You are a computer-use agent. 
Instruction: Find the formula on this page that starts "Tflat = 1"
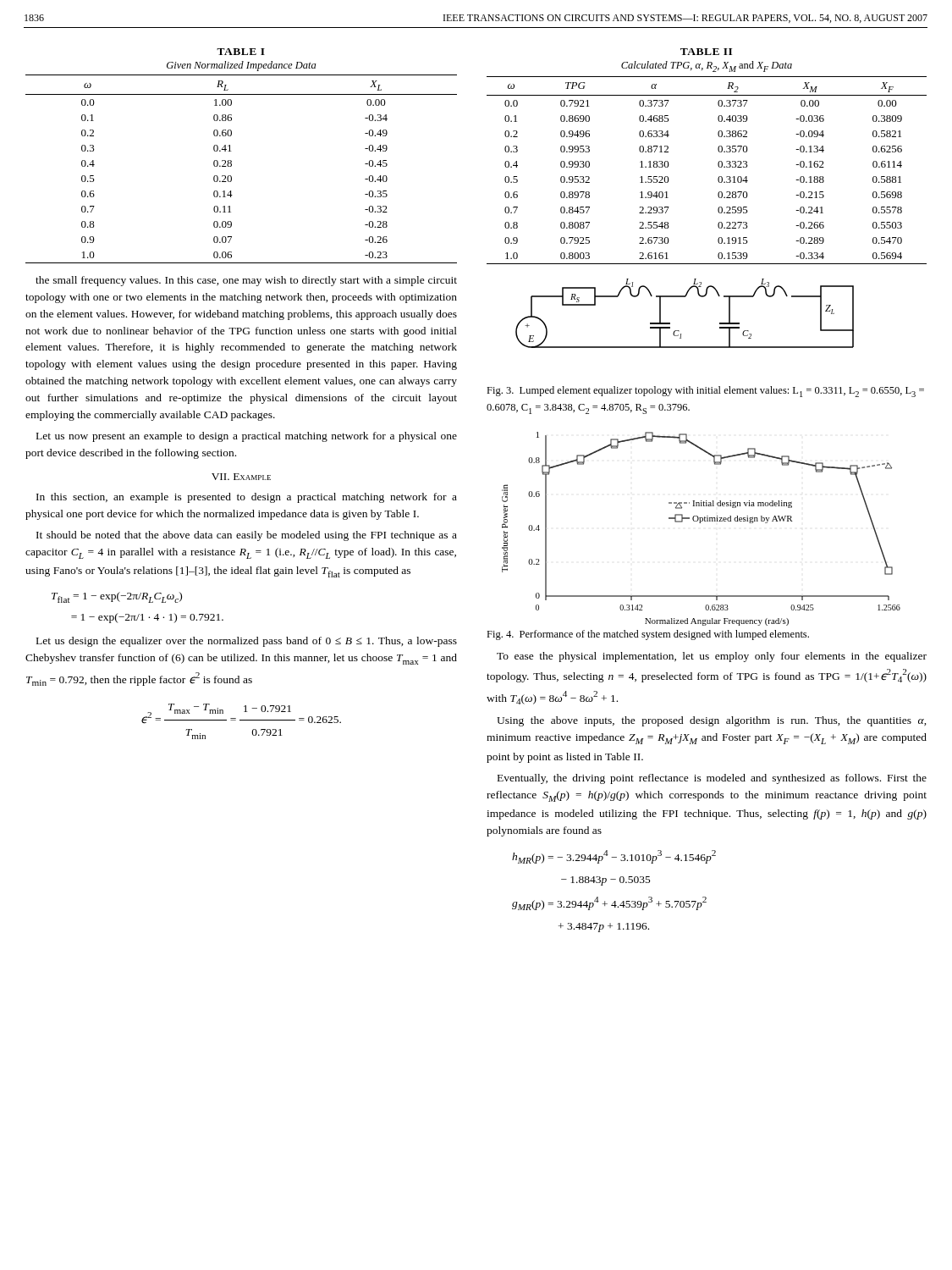[x=137, y=606]
